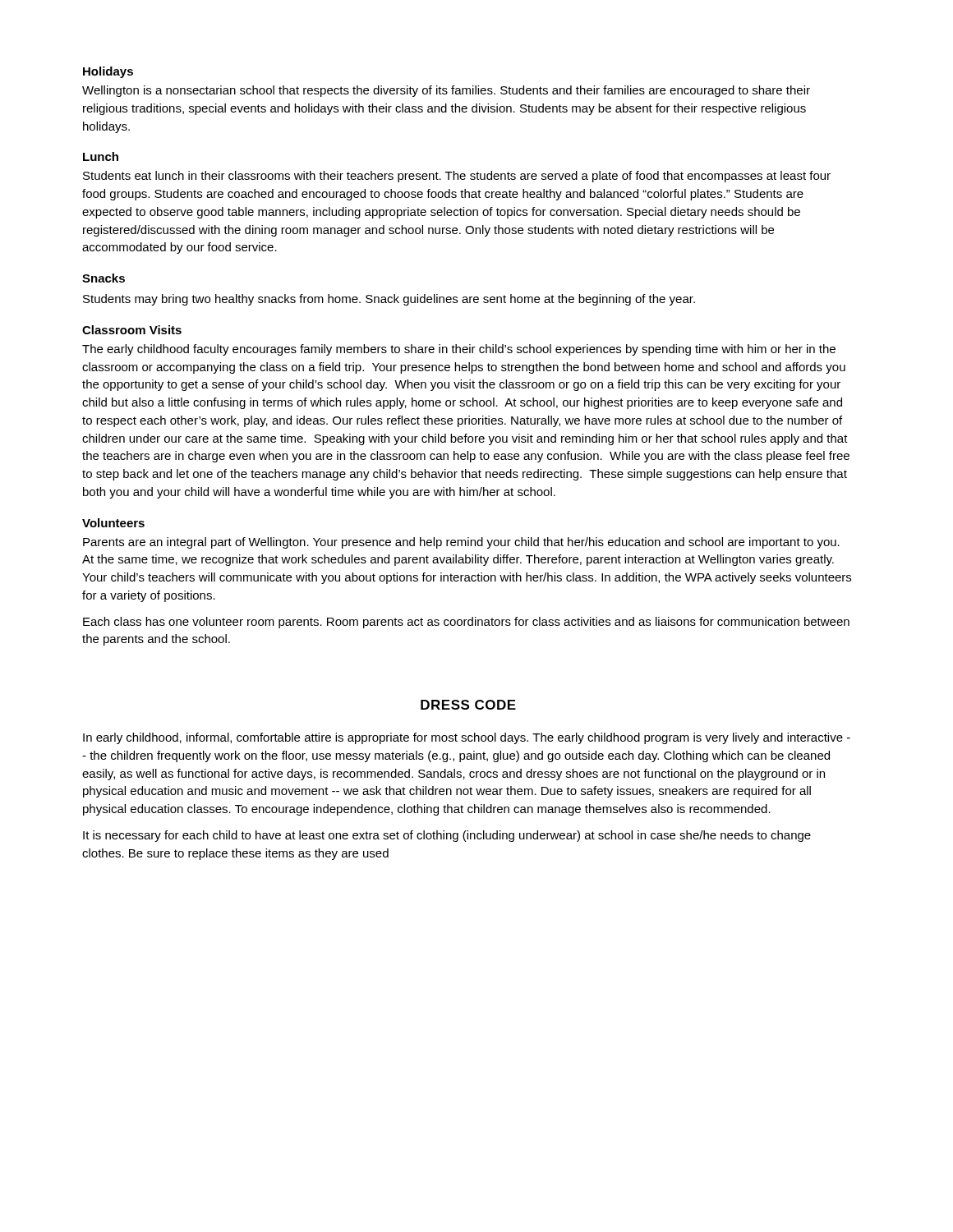The height and width of the screenshot is (1232, 953).
Task: Click on the region starting "Each class has one"
Action: [x=466, y=630]
